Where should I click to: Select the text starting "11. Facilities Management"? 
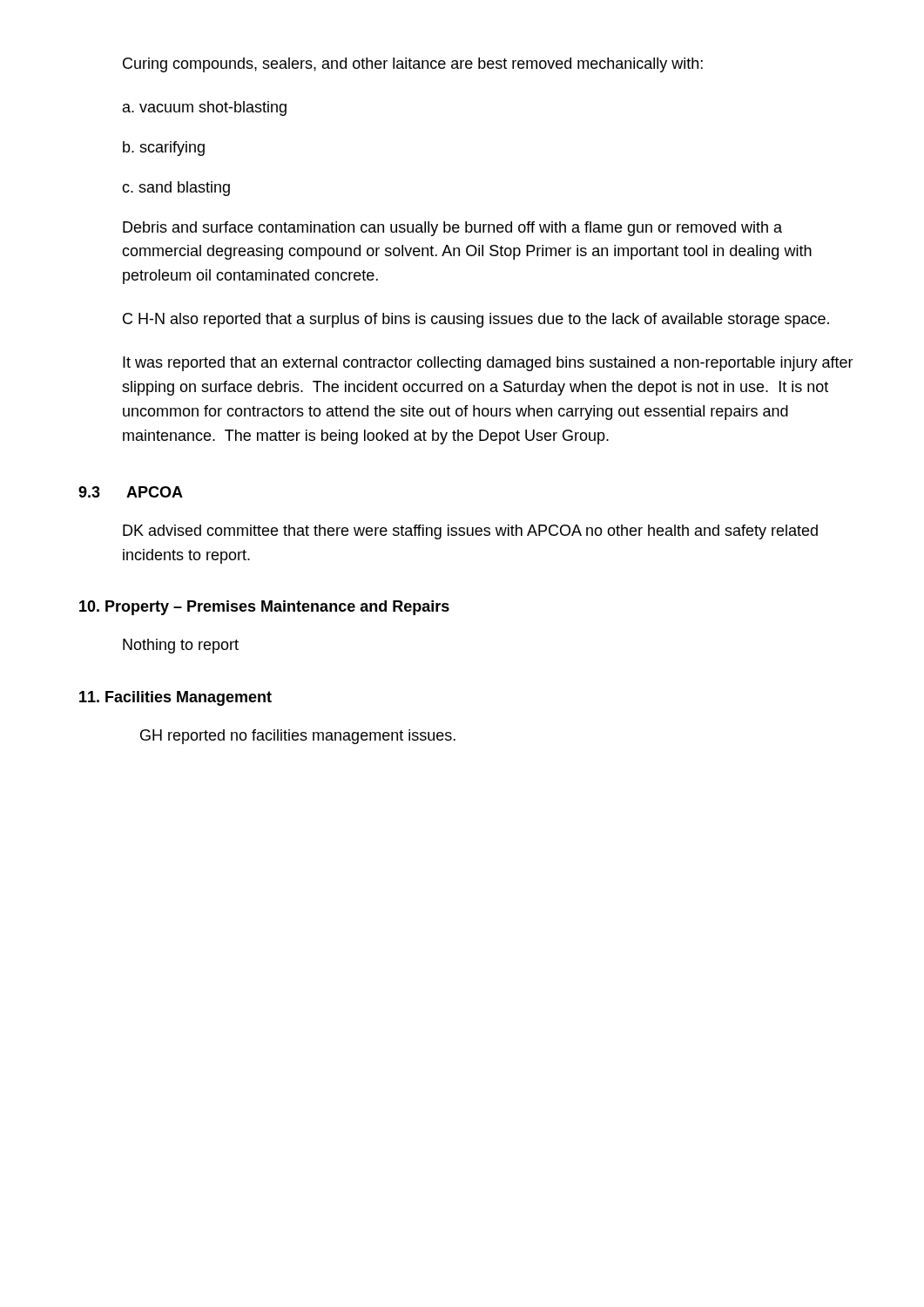[175, 697]
